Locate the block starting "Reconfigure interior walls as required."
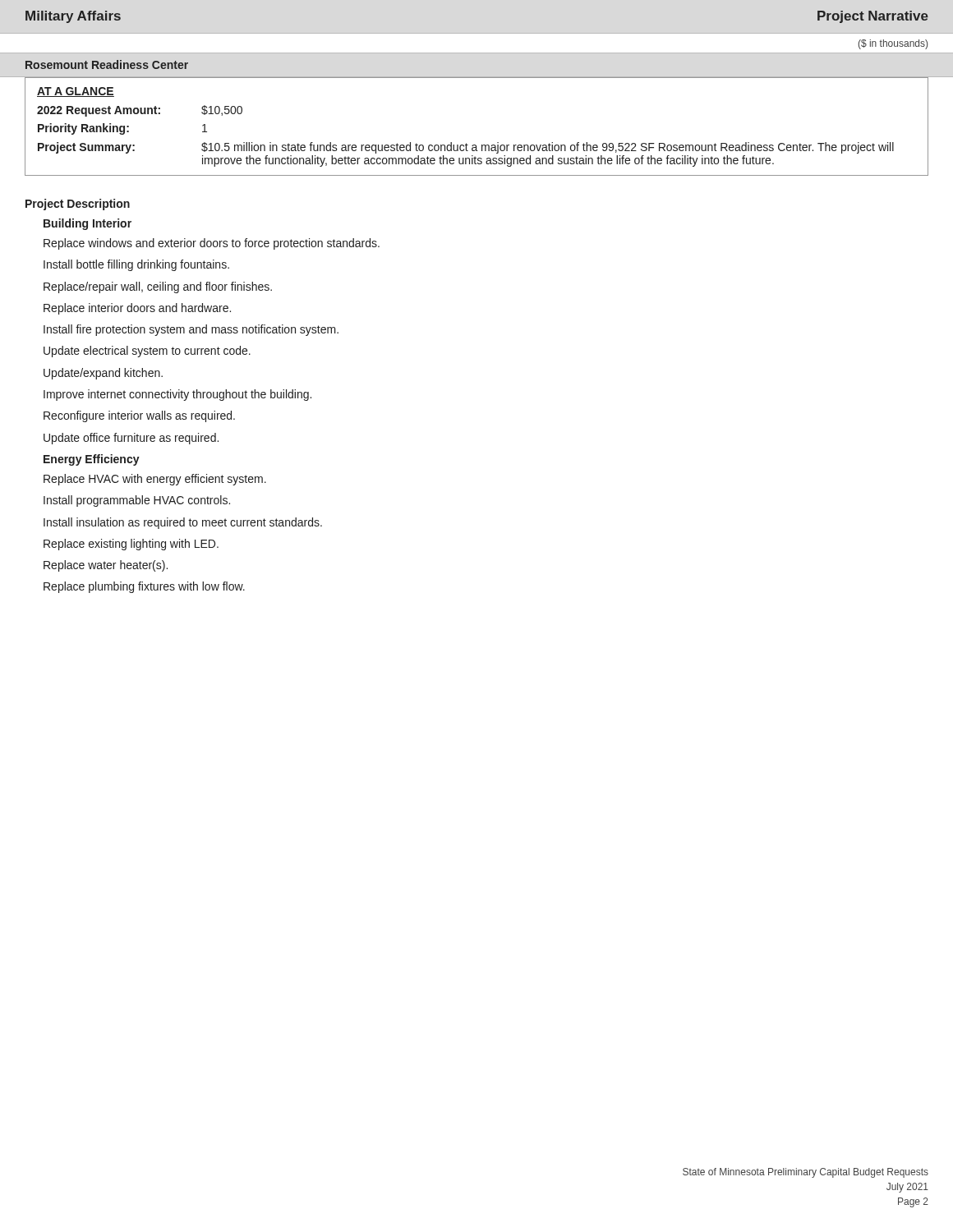The width and height of the screenshot is (953, 1232). click(x=139, y=416)
